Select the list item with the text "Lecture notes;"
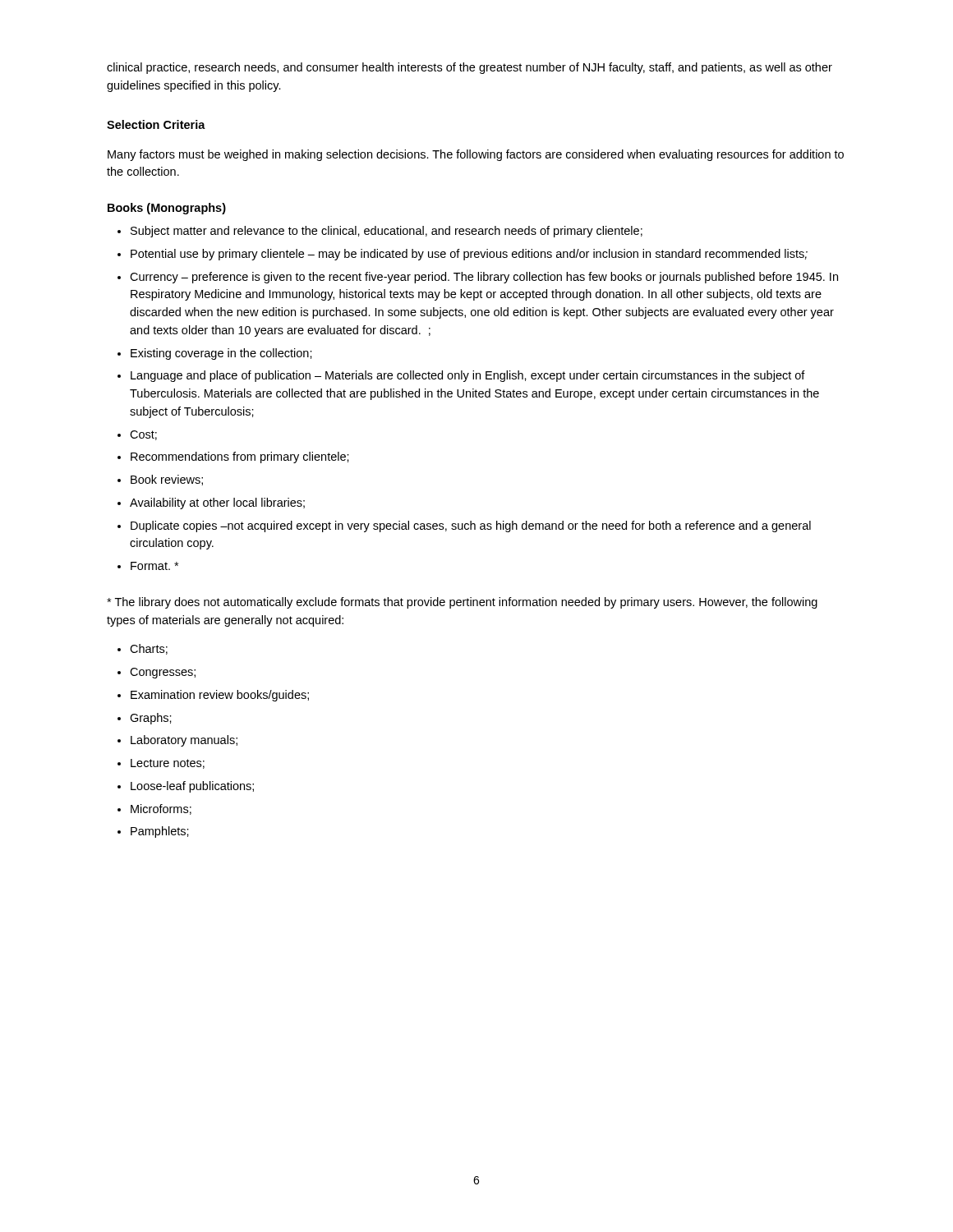The width and height of the screenshot is (953, 1232). click(168, 763)
